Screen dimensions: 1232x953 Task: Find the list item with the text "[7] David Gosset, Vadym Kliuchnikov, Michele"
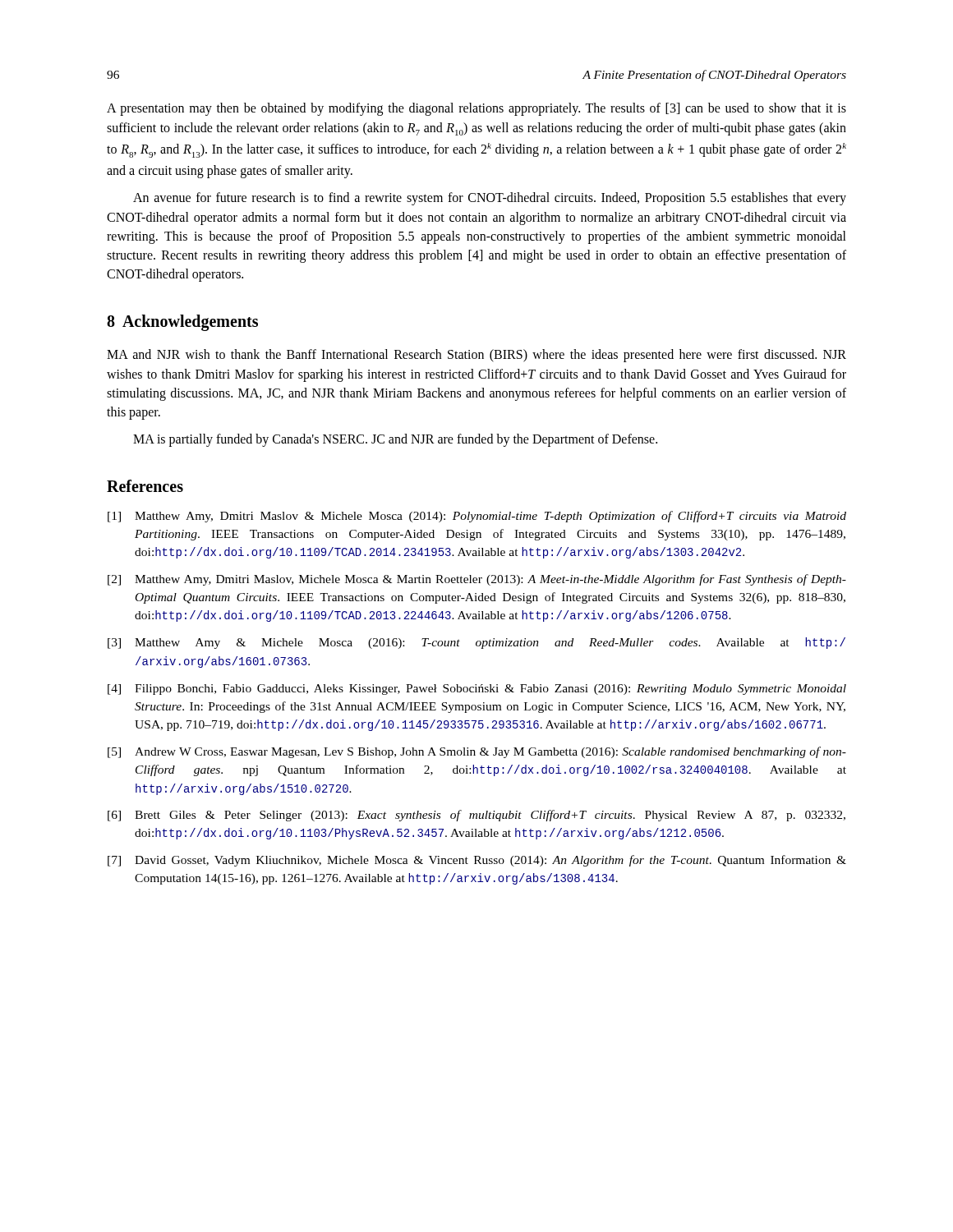(x=476, y=870)
